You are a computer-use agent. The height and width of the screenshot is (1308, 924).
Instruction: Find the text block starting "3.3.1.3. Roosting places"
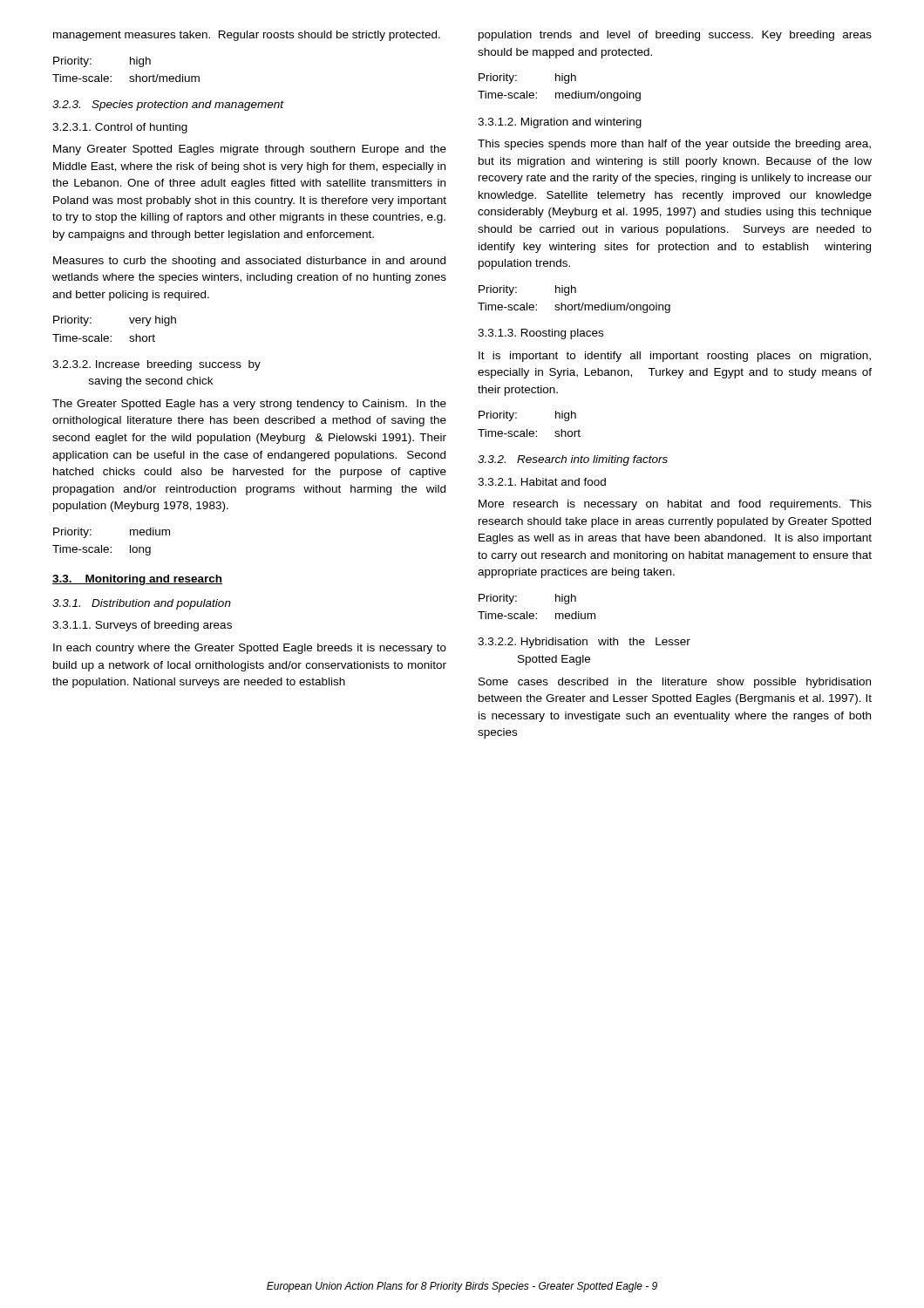pos(541,333)
